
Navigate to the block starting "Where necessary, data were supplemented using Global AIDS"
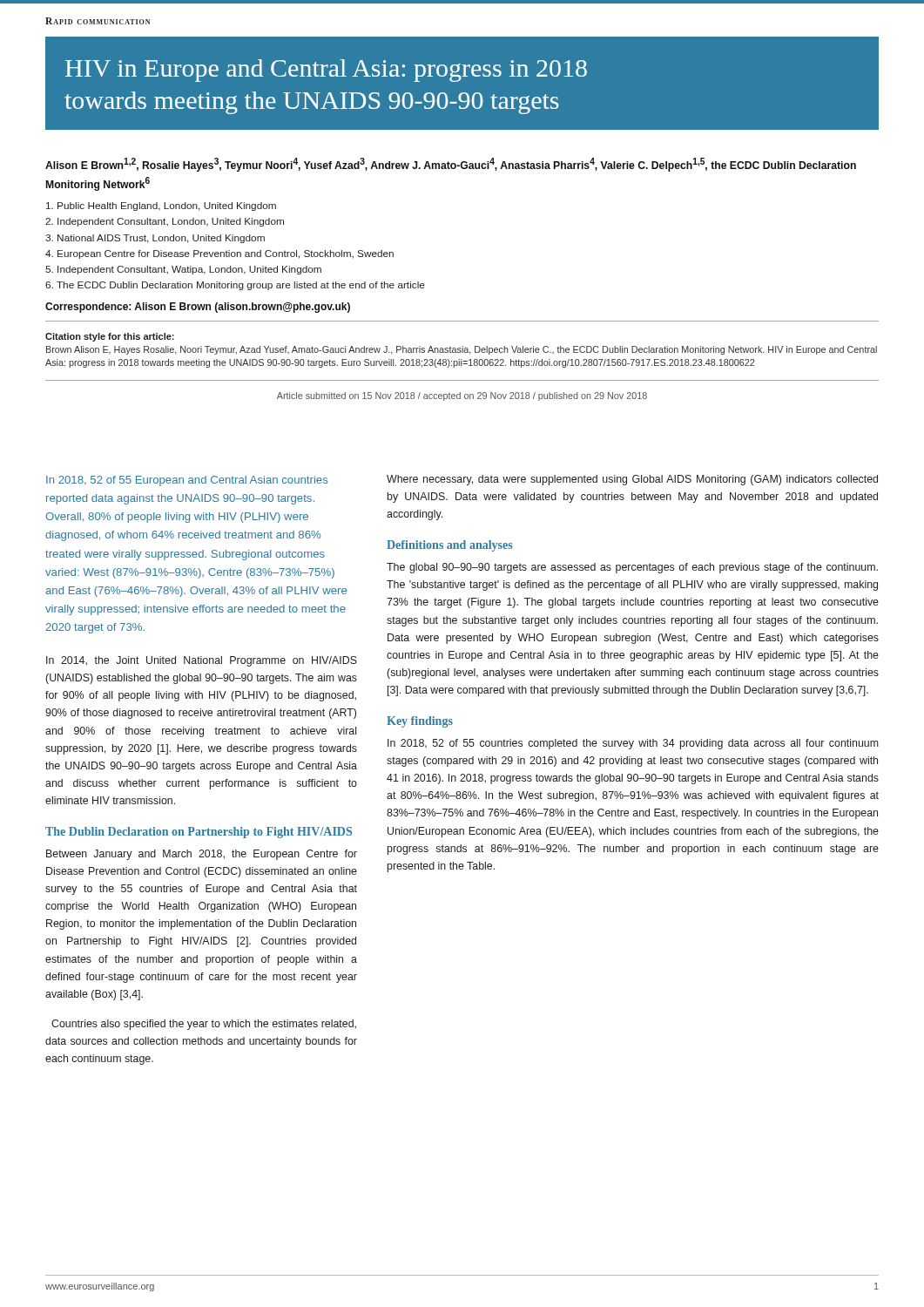(633, 497)
